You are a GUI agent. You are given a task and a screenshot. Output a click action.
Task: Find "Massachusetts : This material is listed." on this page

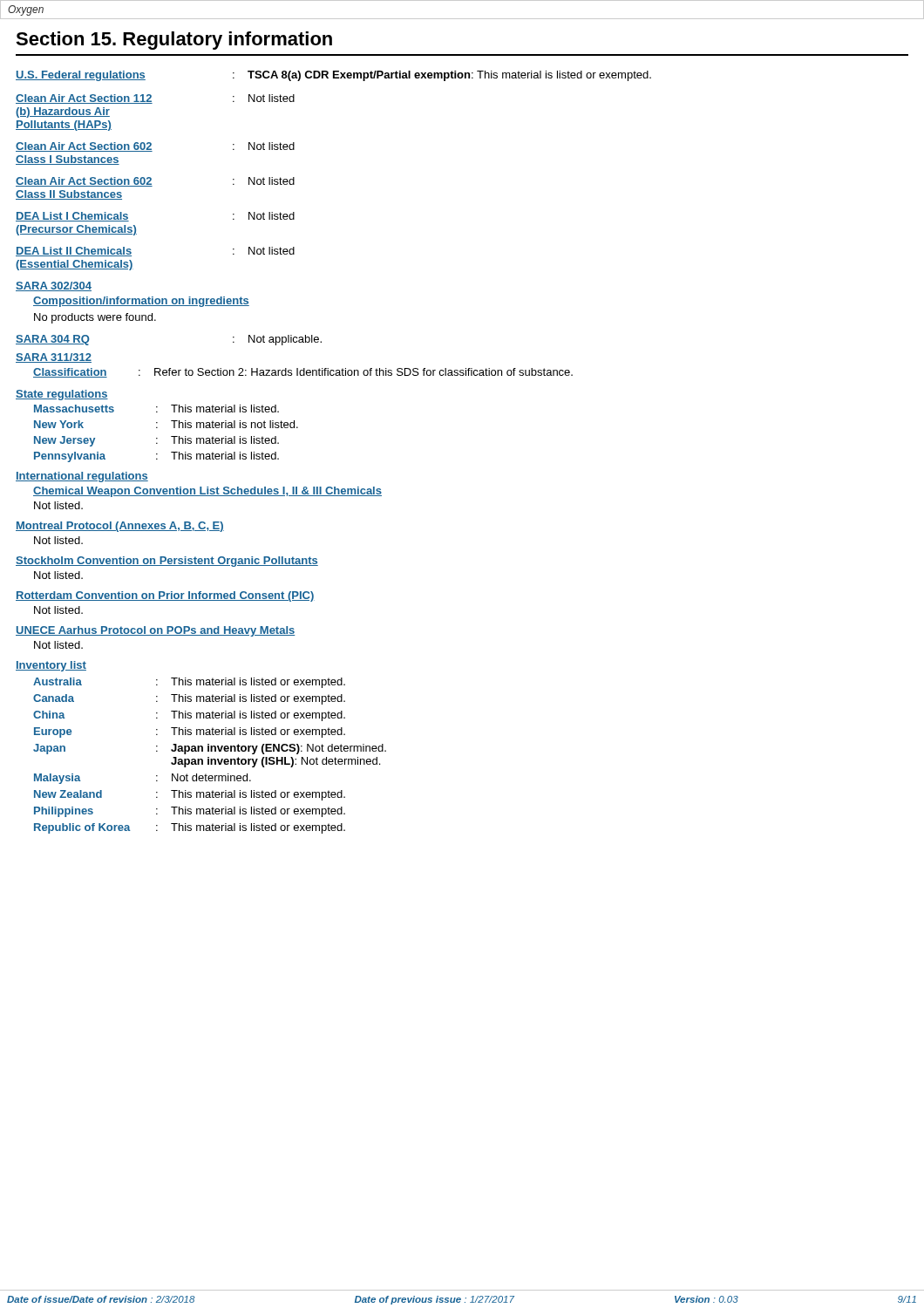point(156,409)
